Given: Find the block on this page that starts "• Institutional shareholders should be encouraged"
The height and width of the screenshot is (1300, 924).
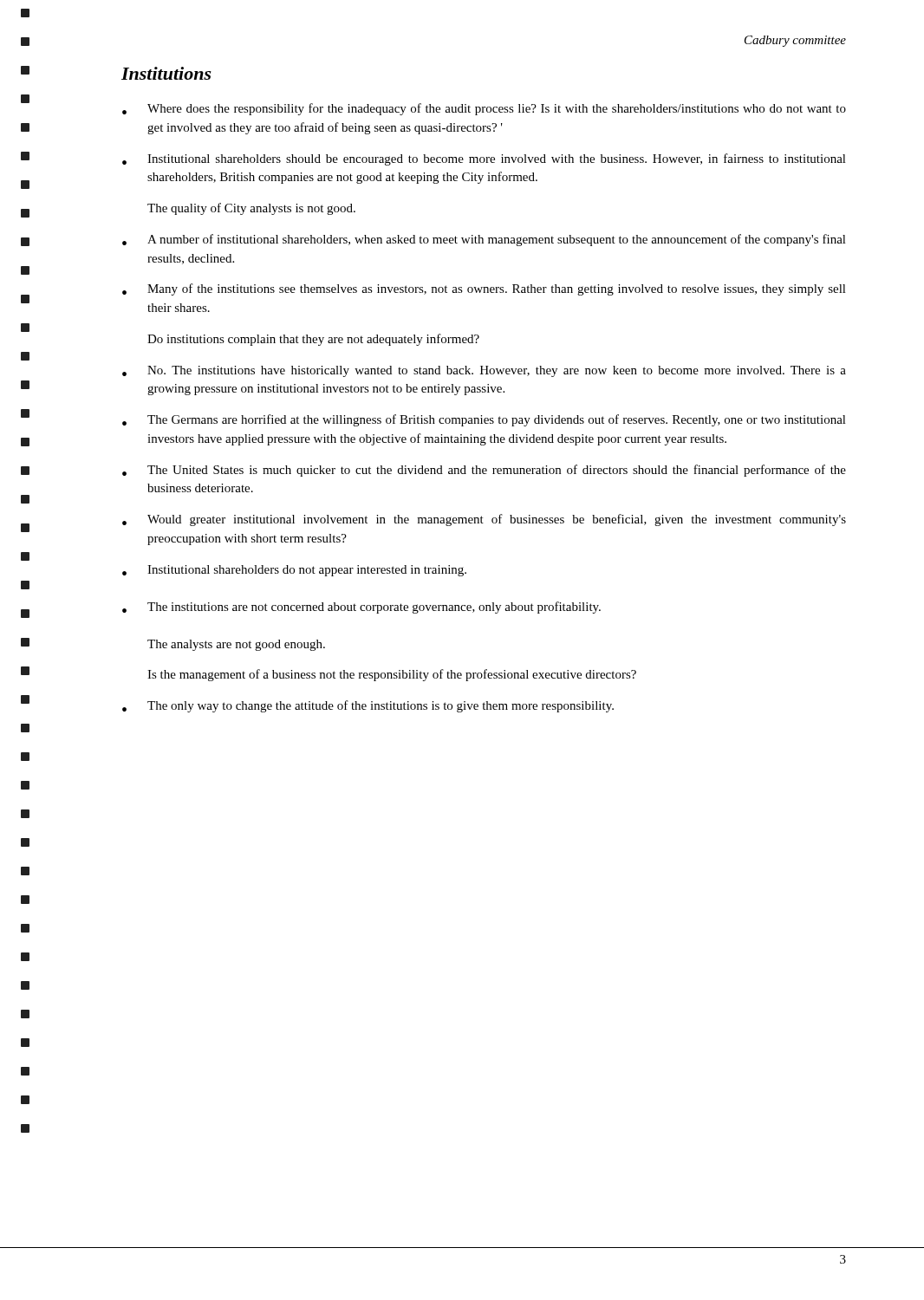Looking at the screenshot, I should pos(484,168).
